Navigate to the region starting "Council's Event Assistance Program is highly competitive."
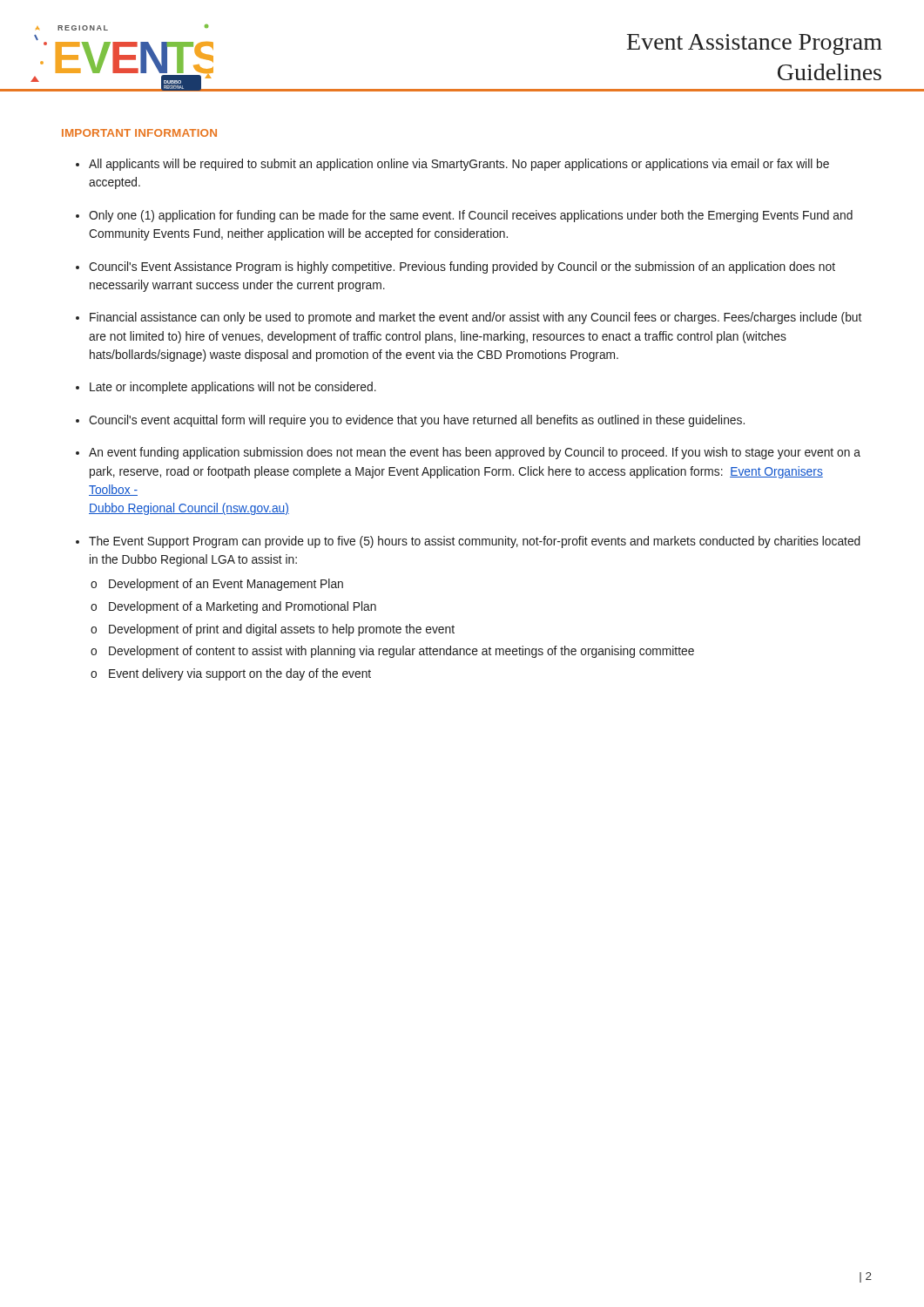The width and height of the screenshot is (924, 1307). 462,276
